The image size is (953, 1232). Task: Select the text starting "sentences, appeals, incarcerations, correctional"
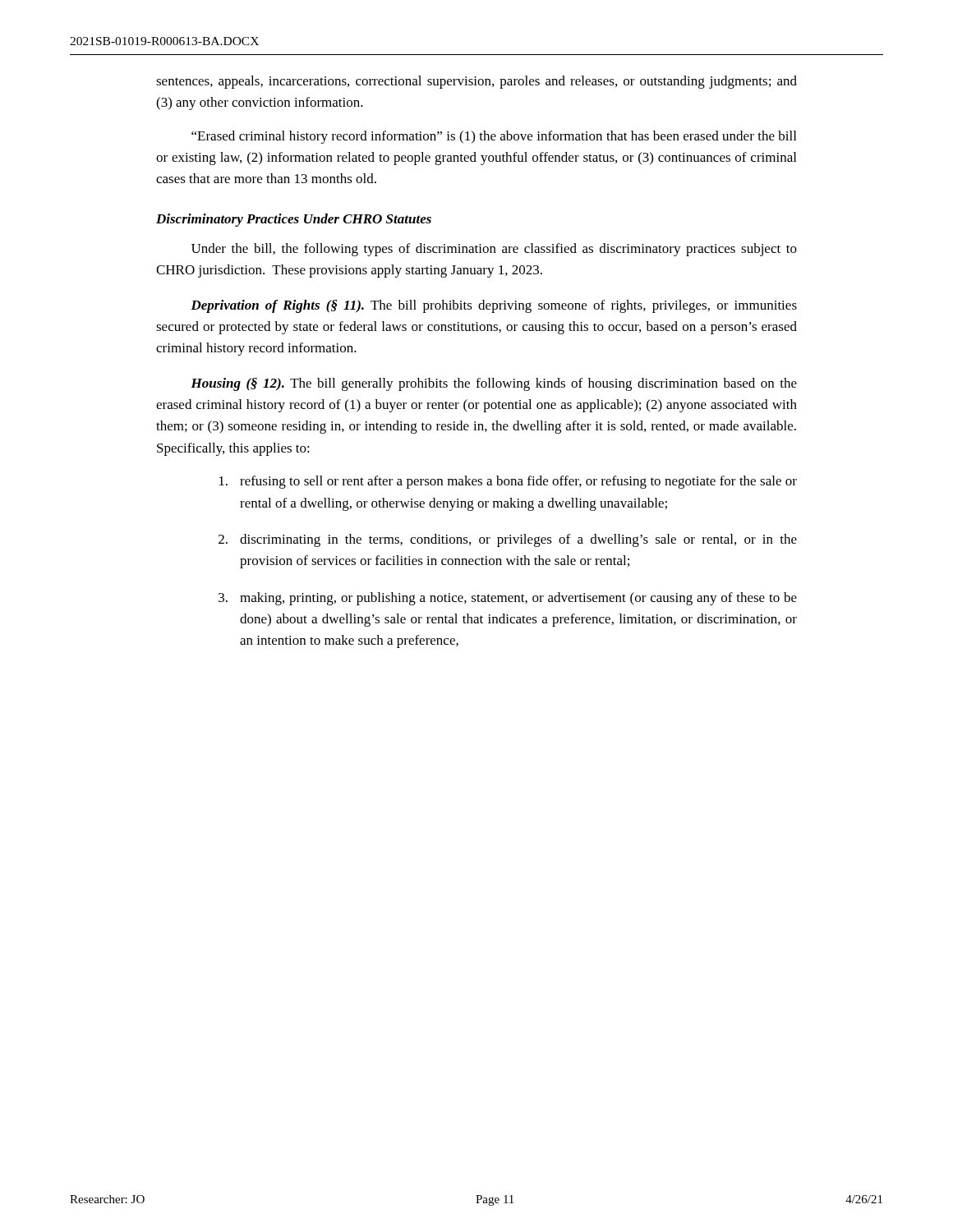click(476, 92)
